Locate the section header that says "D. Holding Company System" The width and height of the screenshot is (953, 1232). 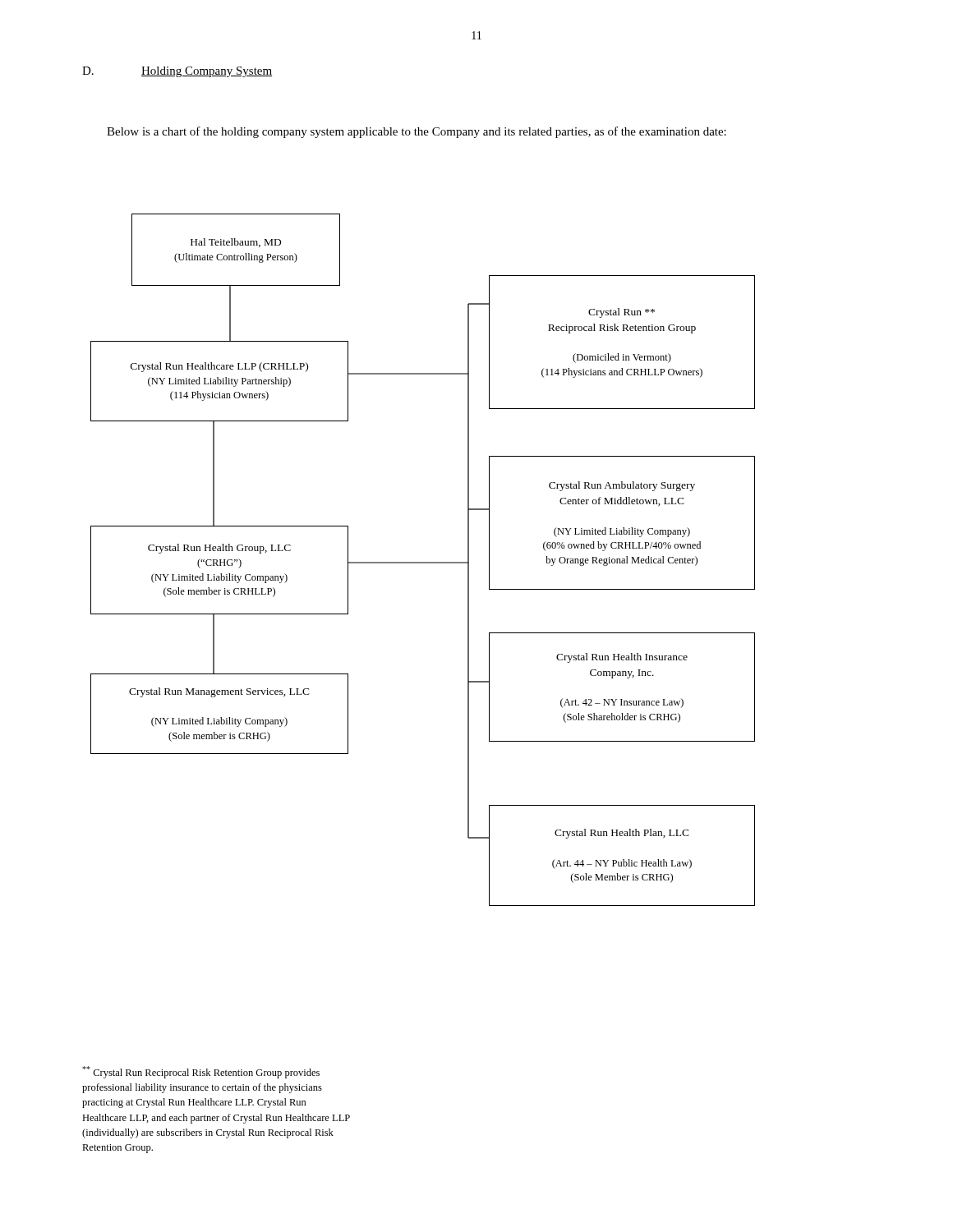coord(177,71)
